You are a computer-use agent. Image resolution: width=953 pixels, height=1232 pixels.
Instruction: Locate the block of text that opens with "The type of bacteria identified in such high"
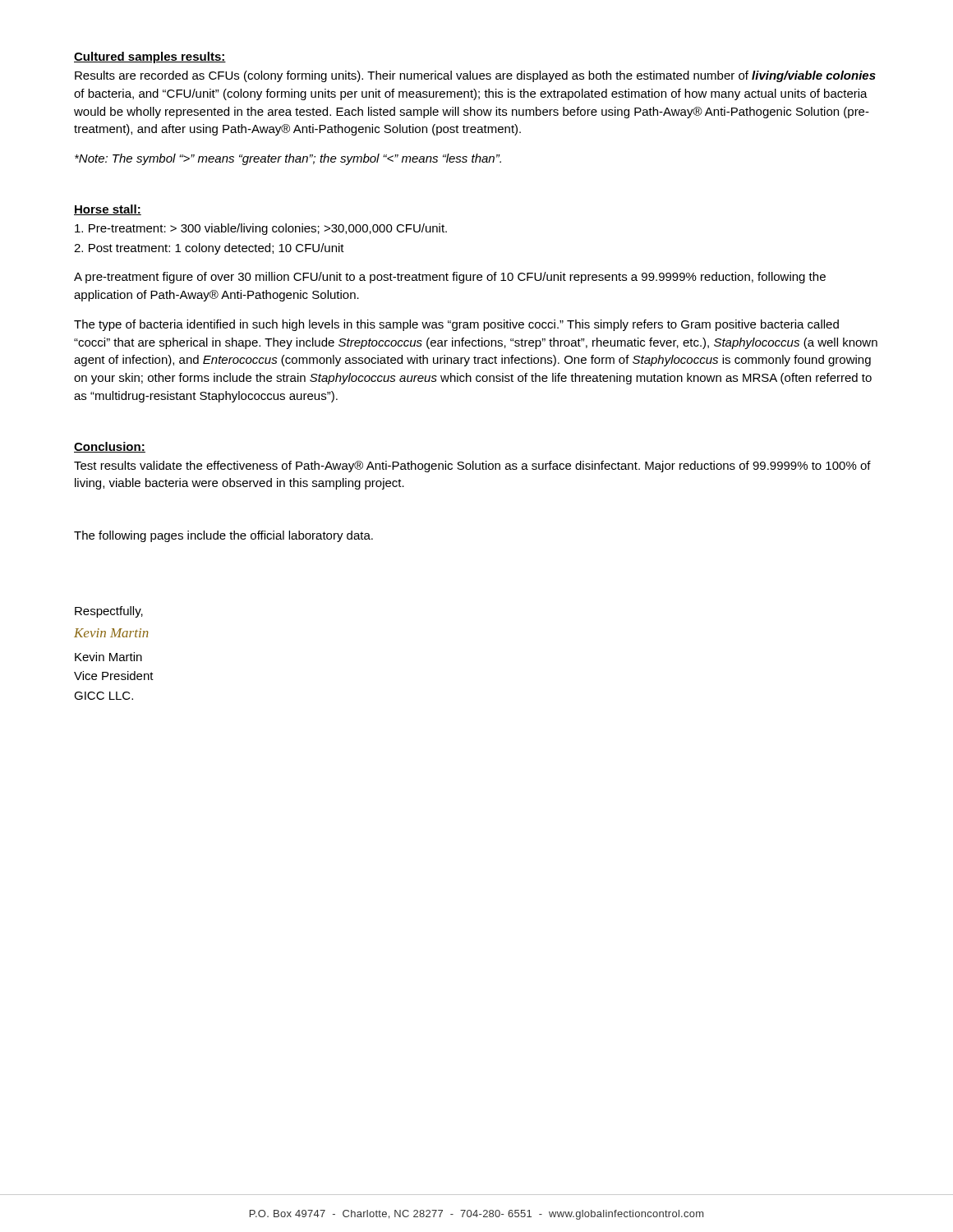tap(476, 360)
